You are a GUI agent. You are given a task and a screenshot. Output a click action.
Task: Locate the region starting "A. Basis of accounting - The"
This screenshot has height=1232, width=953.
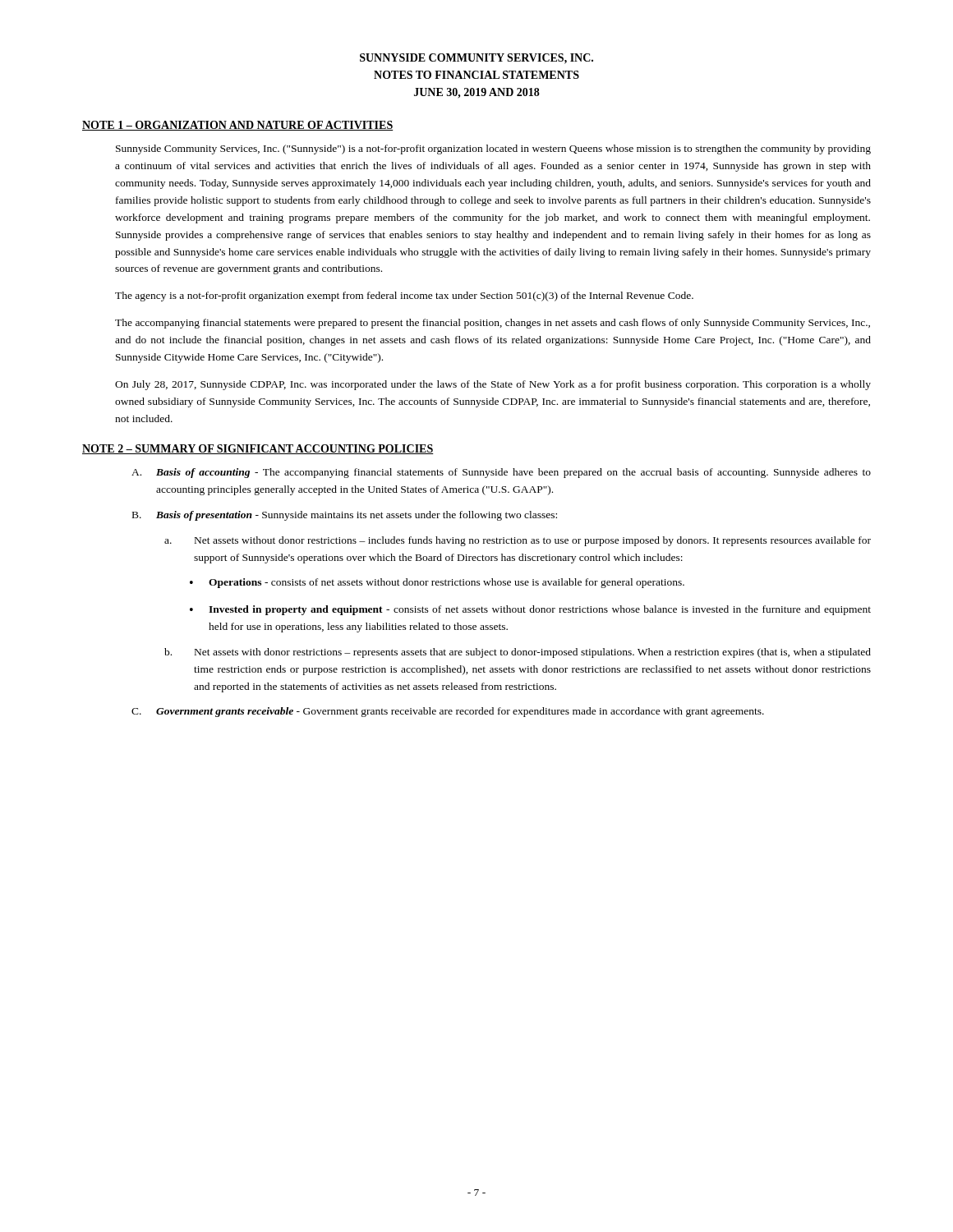[501, 481]
